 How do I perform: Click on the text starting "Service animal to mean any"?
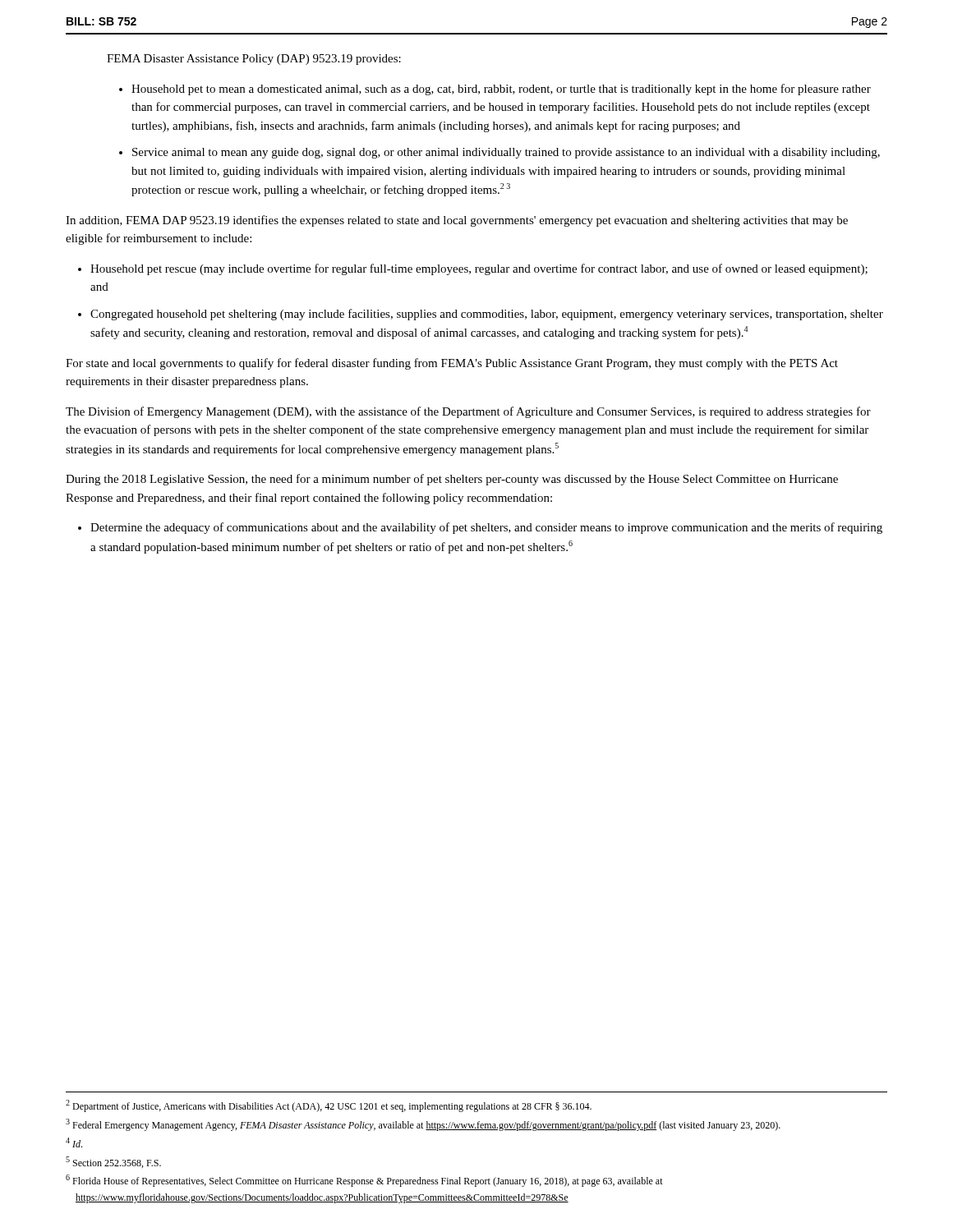506,171
